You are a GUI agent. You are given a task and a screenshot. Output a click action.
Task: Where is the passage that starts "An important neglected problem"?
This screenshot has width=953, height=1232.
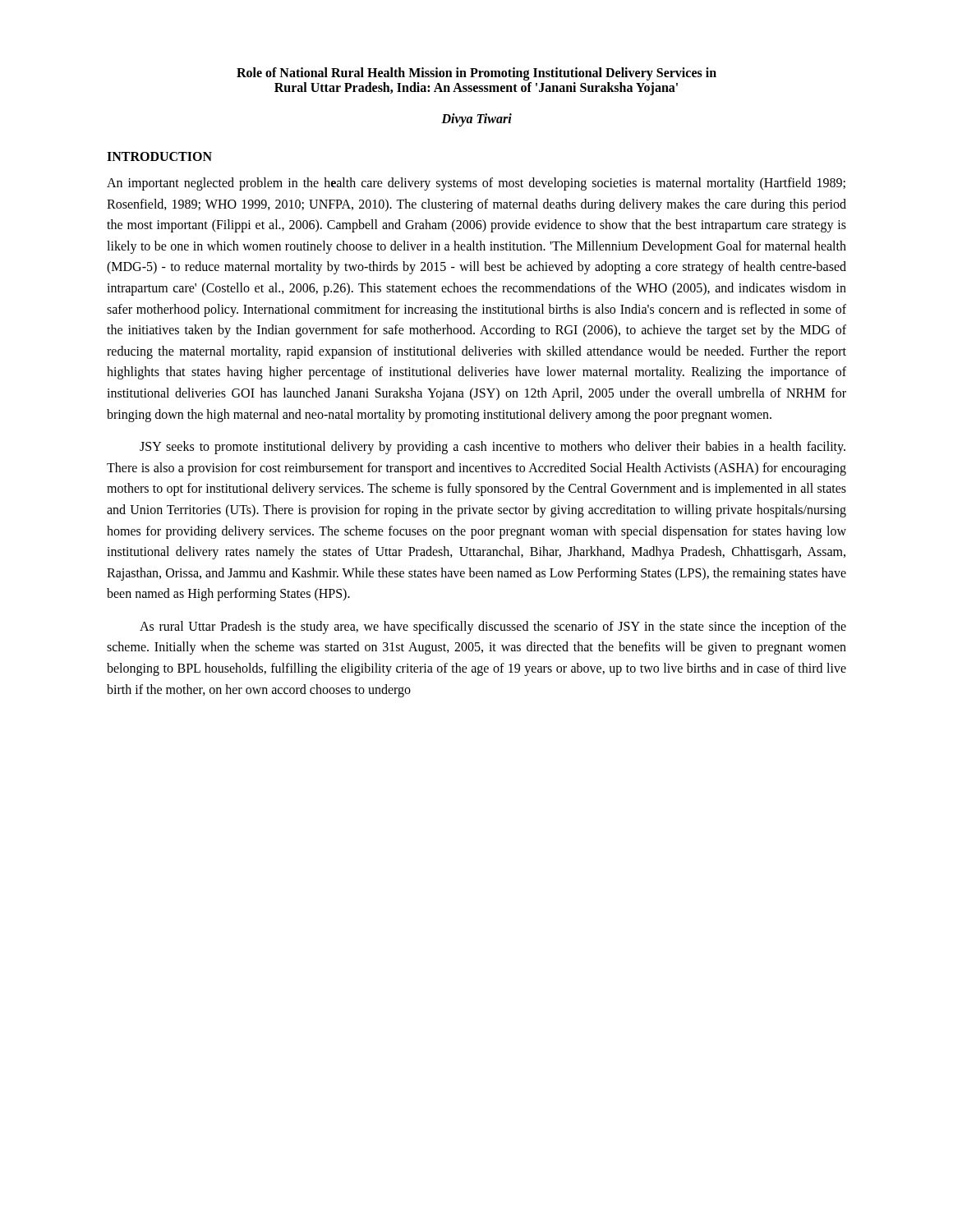[x=476, y=436]
